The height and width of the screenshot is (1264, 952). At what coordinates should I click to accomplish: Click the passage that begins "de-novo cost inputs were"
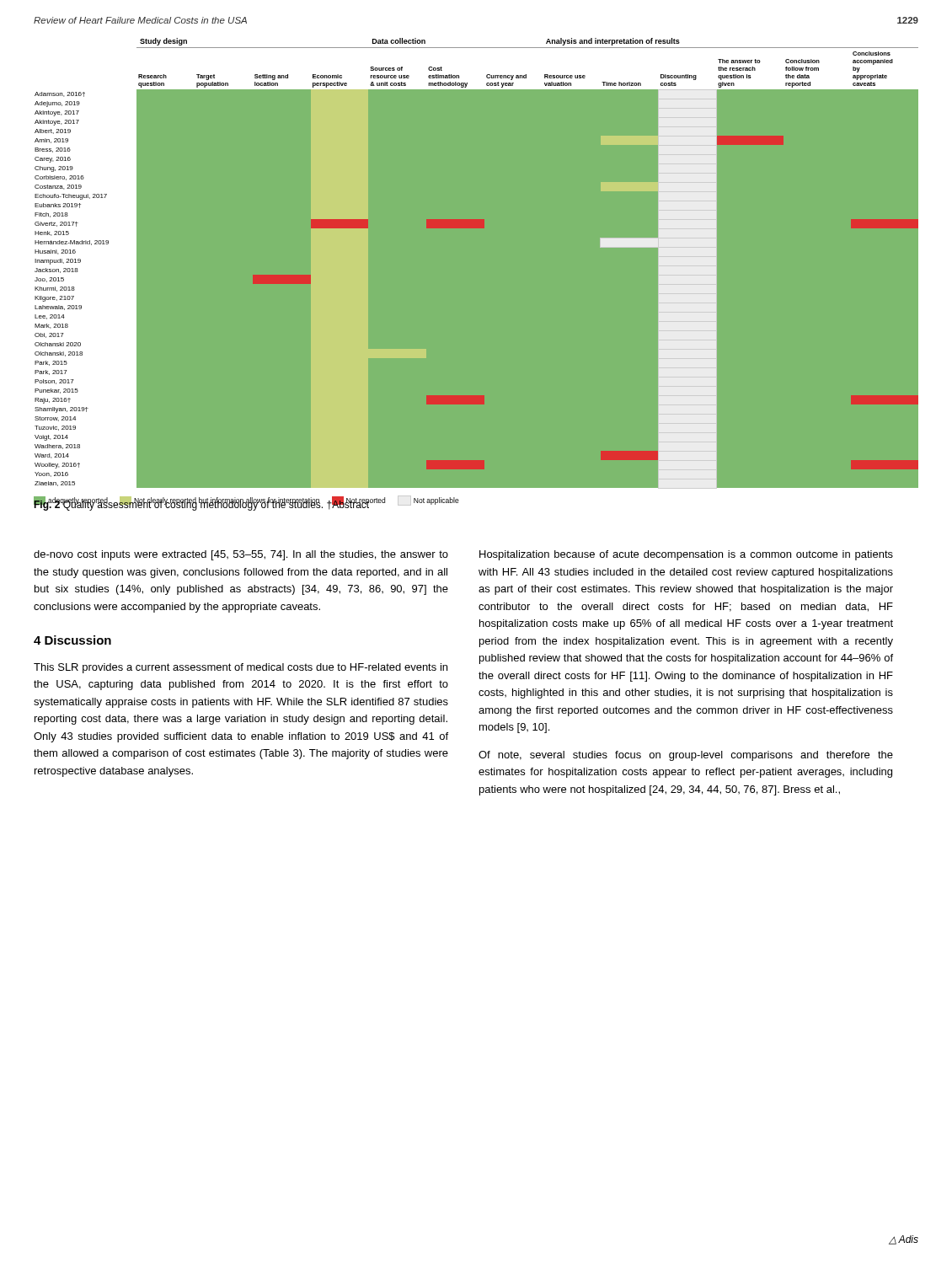241,580
